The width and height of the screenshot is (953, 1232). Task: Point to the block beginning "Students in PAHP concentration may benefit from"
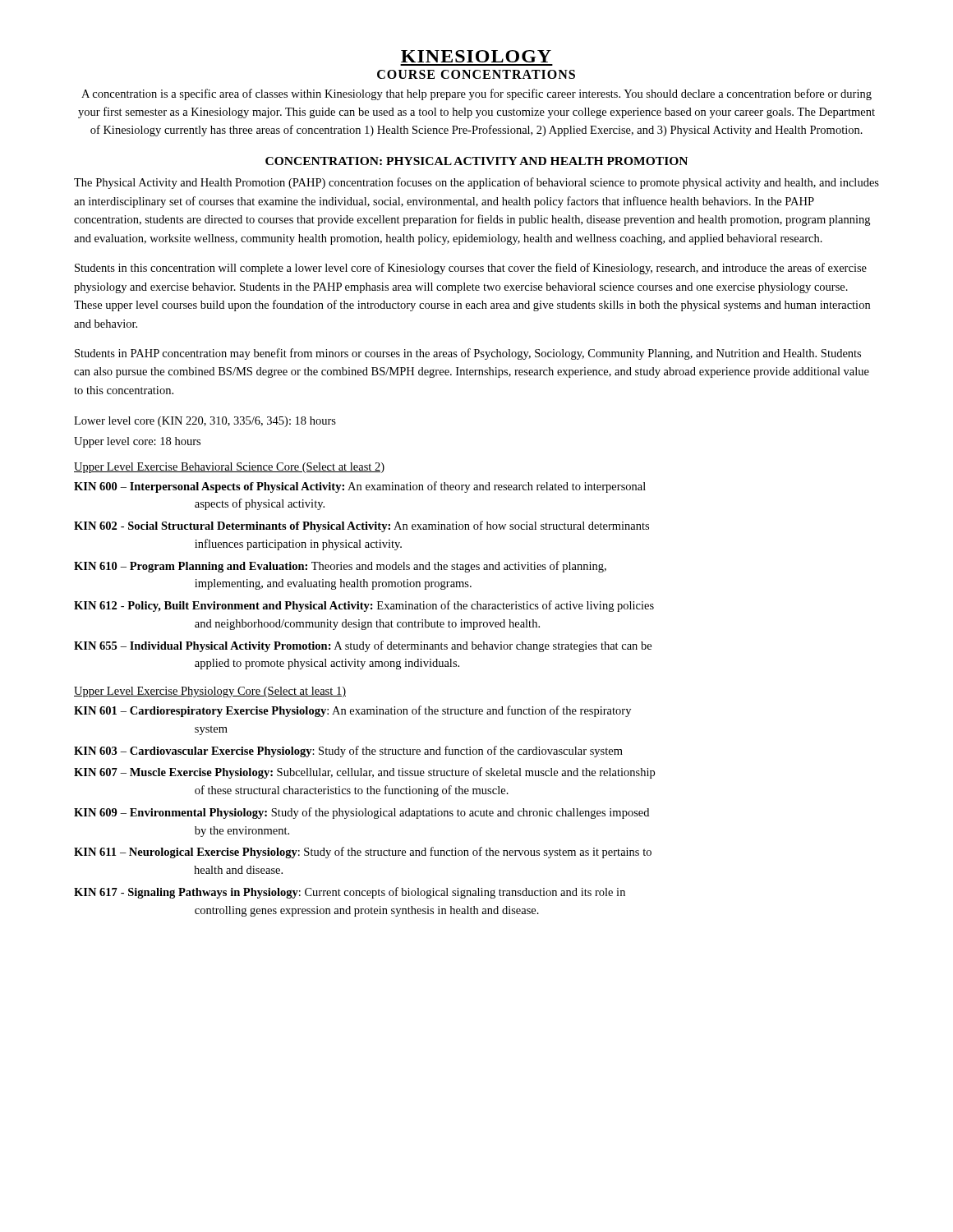tap(472, 372)
